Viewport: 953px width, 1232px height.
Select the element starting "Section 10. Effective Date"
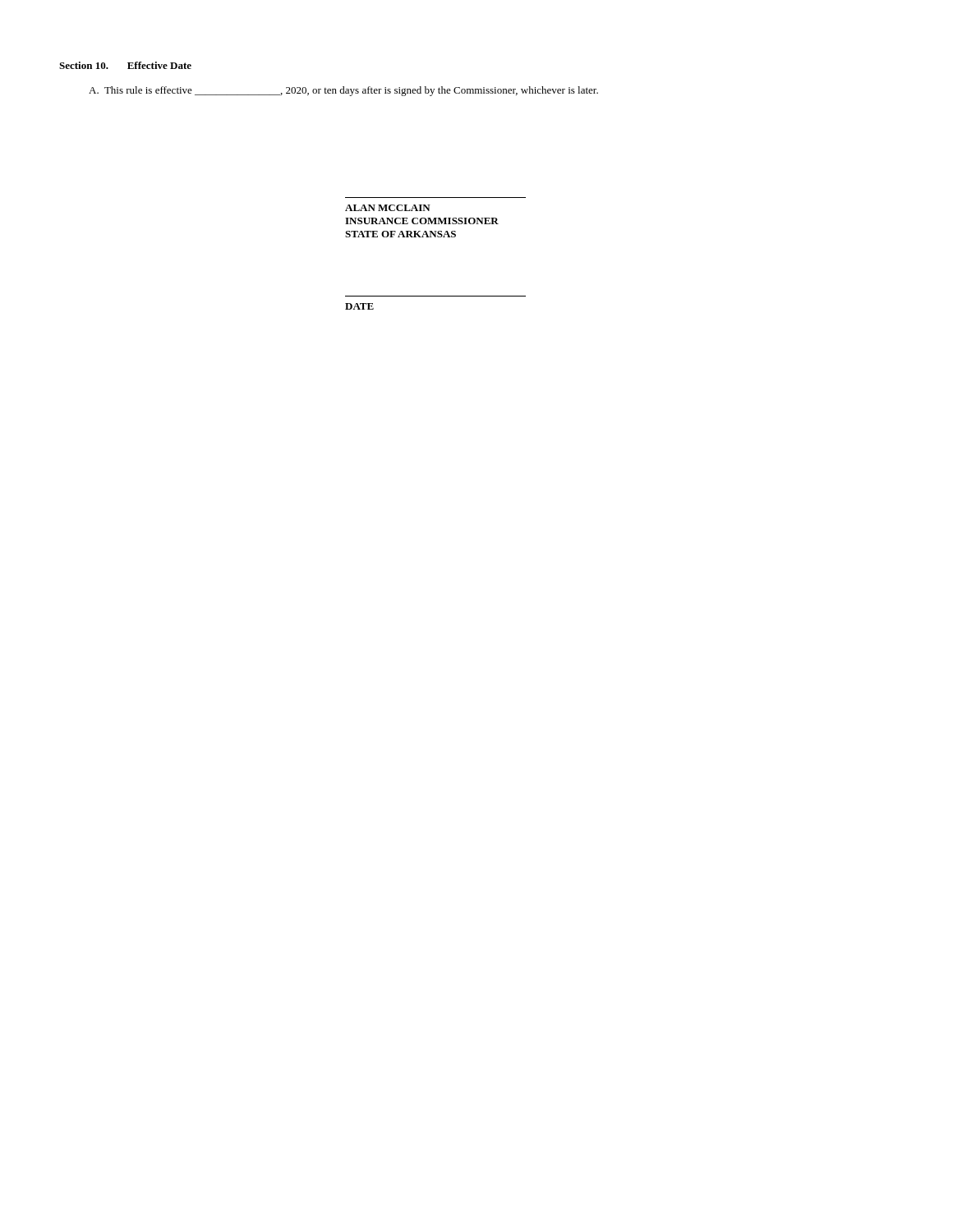[x=125, y=65]
